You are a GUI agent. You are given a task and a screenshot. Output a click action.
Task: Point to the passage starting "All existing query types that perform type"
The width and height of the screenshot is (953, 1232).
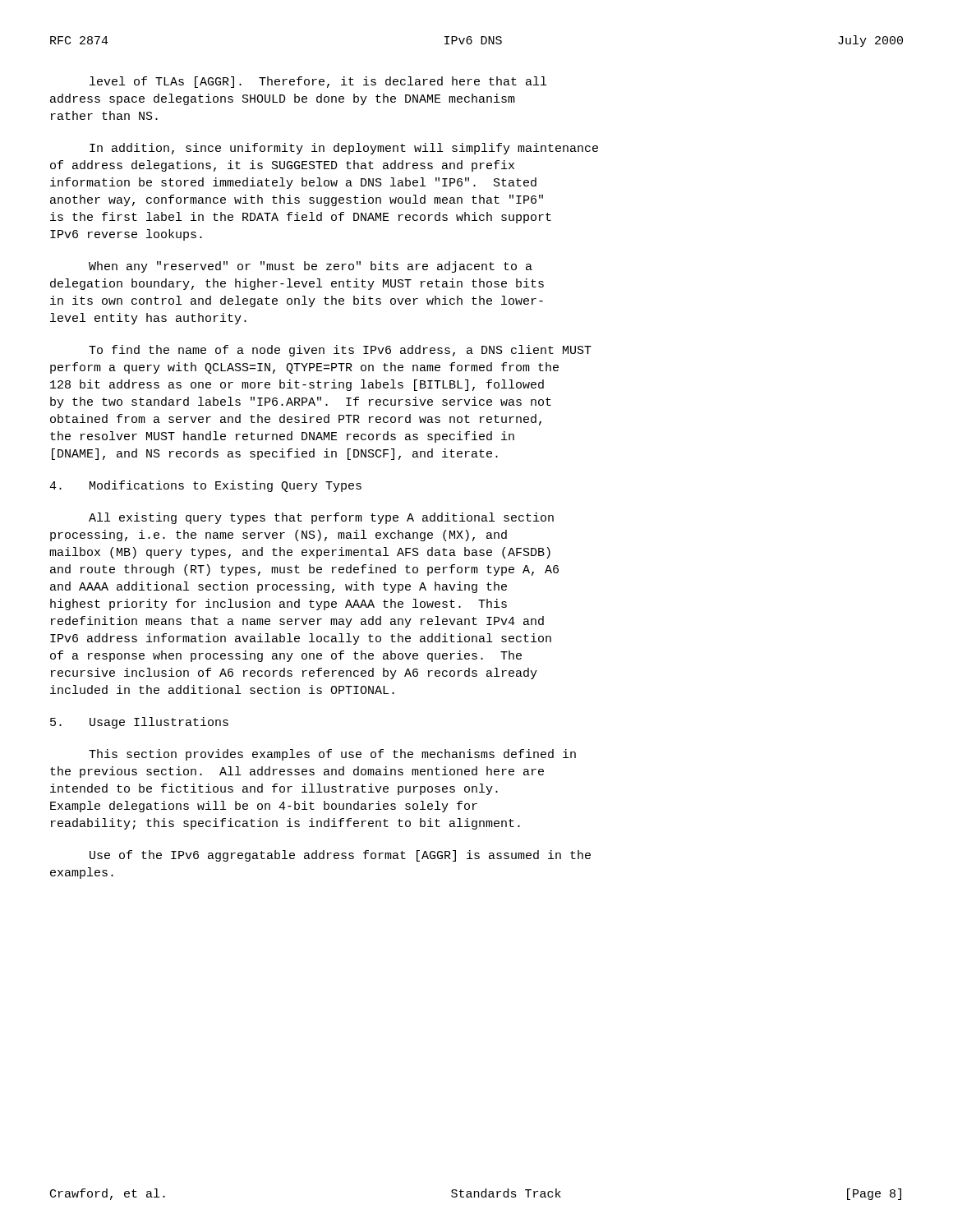tap(304, 605)
